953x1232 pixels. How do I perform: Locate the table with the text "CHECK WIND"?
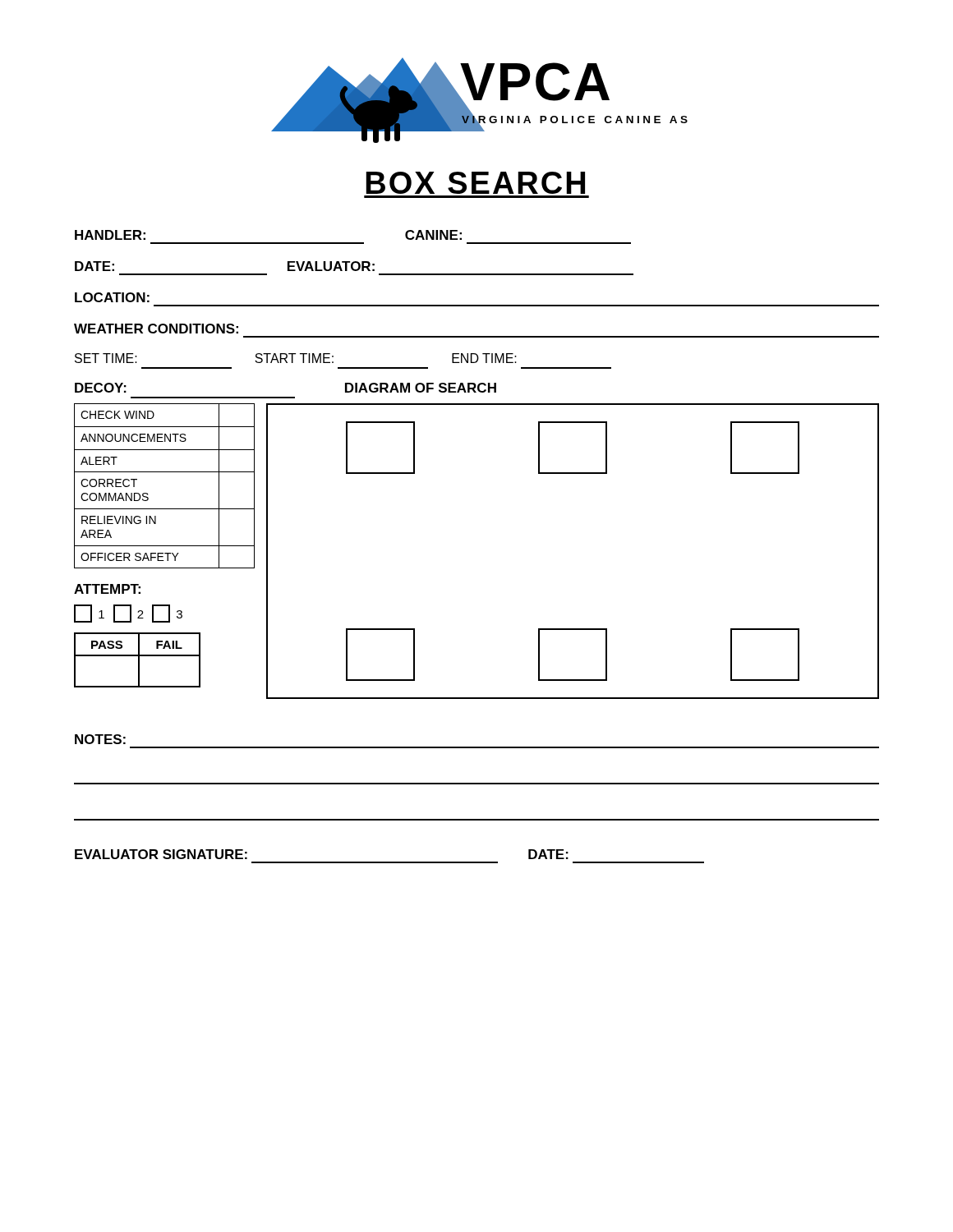click(164, 486)
